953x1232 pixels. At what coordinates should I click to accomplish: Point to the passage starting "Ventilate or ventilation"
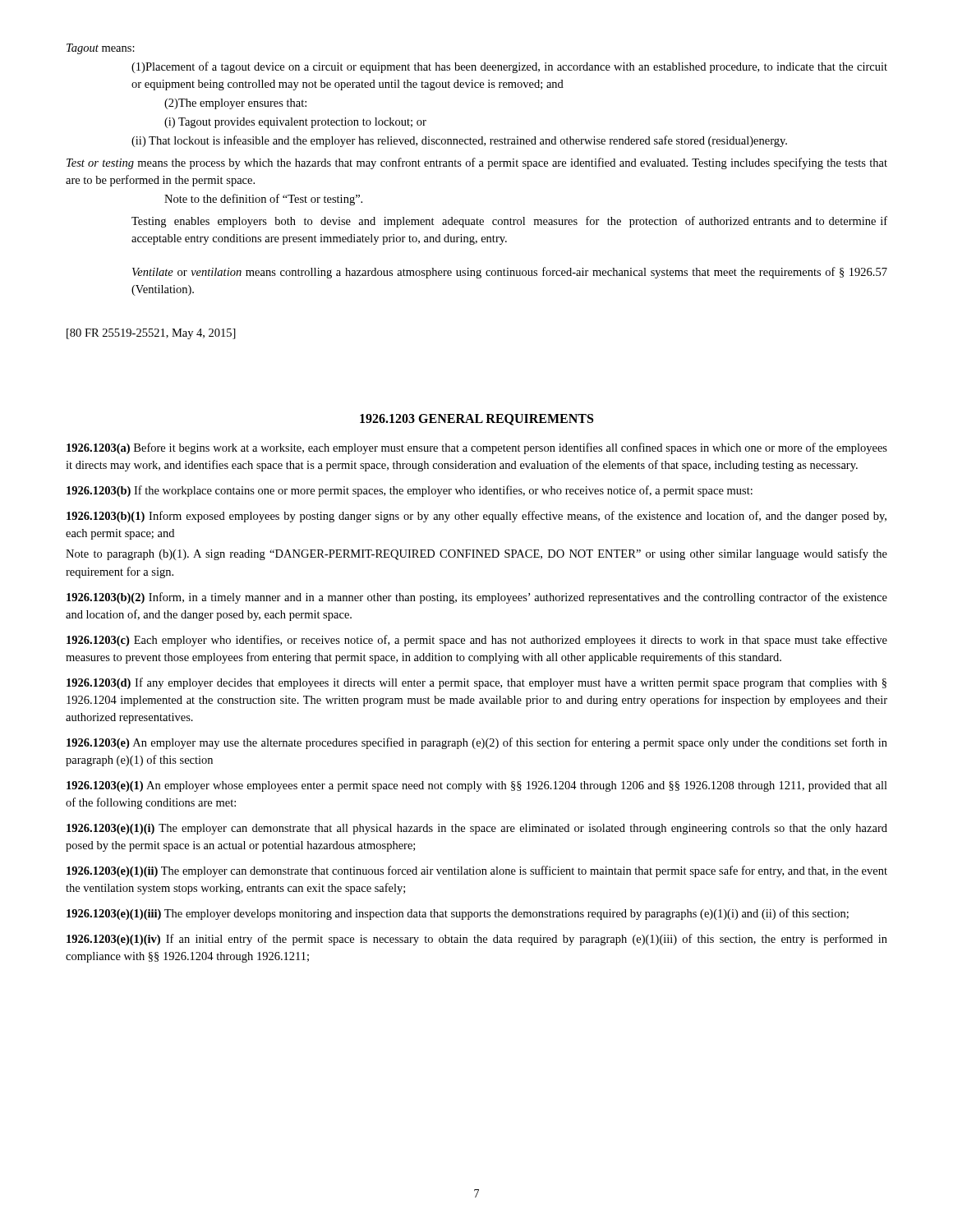[476, 281]
